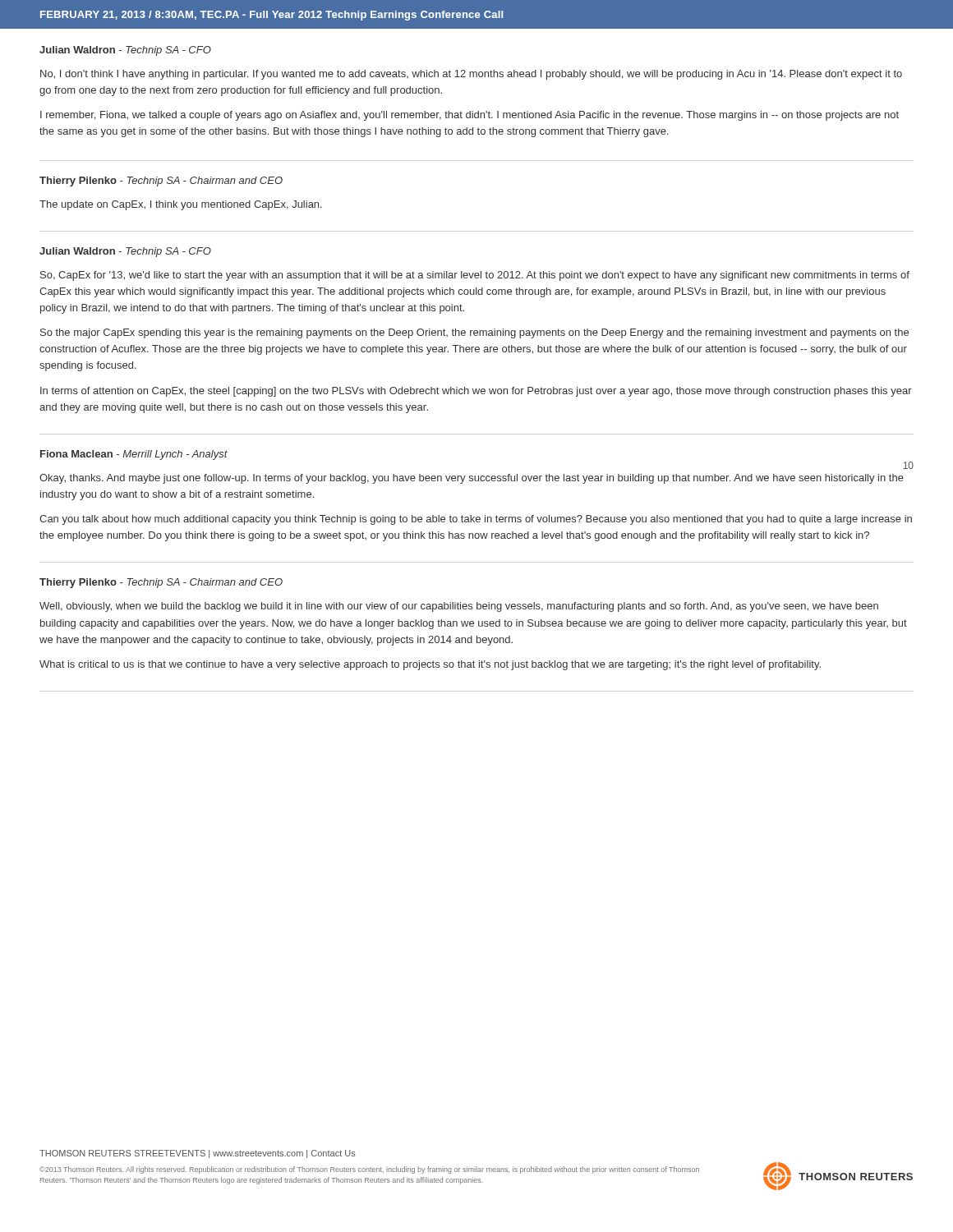This screenshot has width=953, height=1232.
Task: Locate the element starting "Can you talk"
Action: (476, 527)
